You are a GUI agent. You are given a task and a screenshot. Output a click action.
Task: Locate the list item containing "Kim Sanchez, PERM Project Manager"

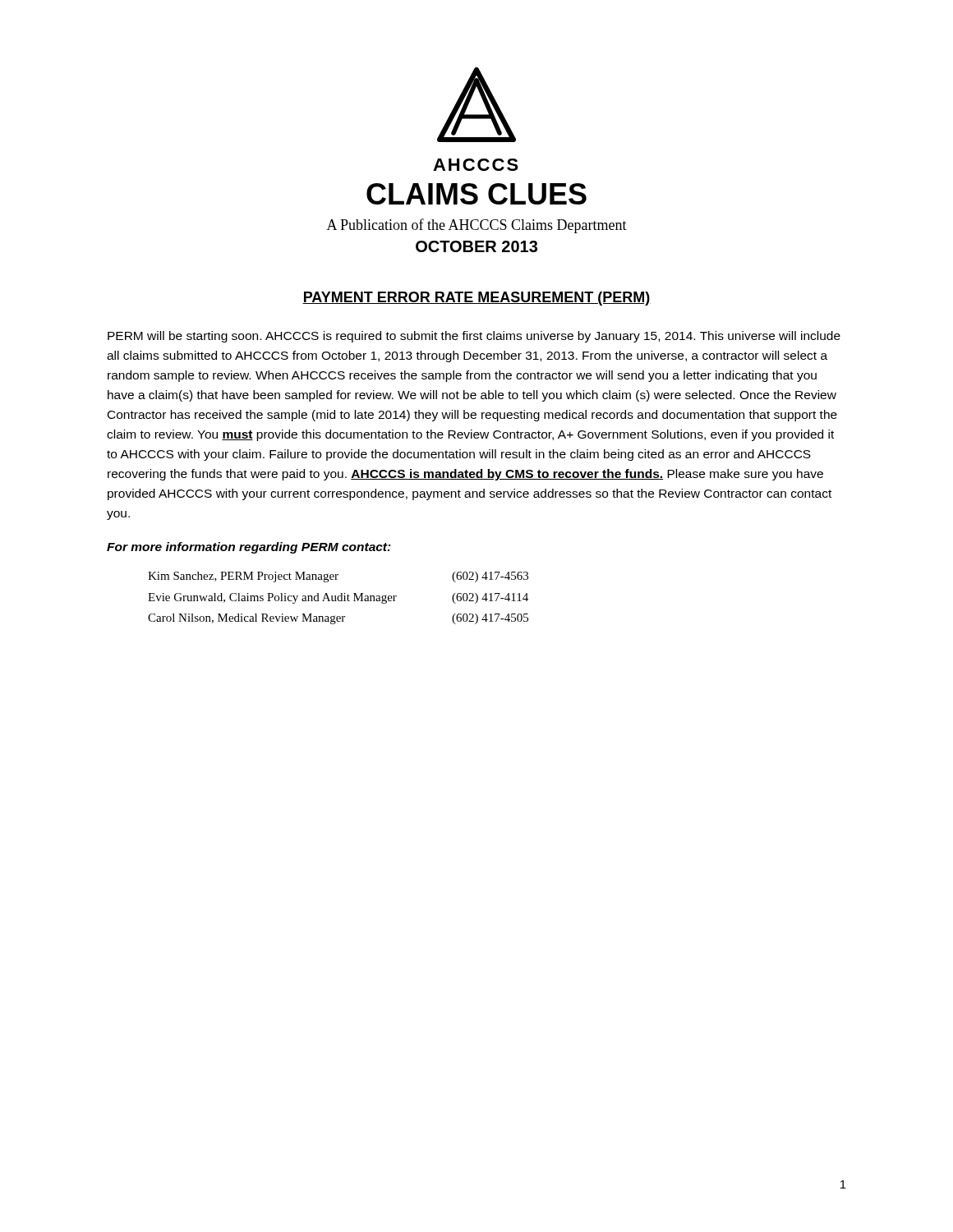pos(338,576)
